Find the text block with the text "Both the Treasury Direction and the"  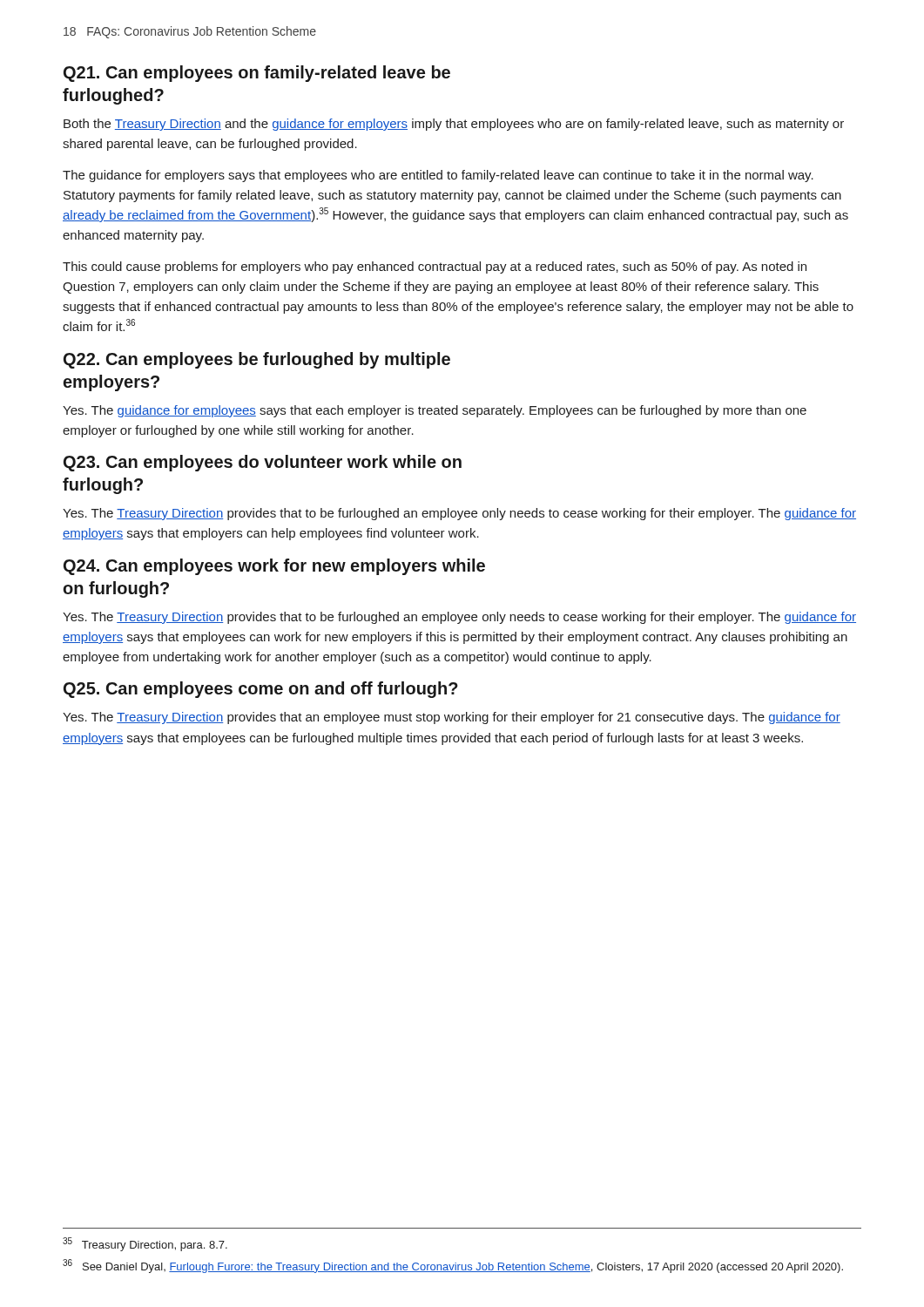[x=462, y=134]
